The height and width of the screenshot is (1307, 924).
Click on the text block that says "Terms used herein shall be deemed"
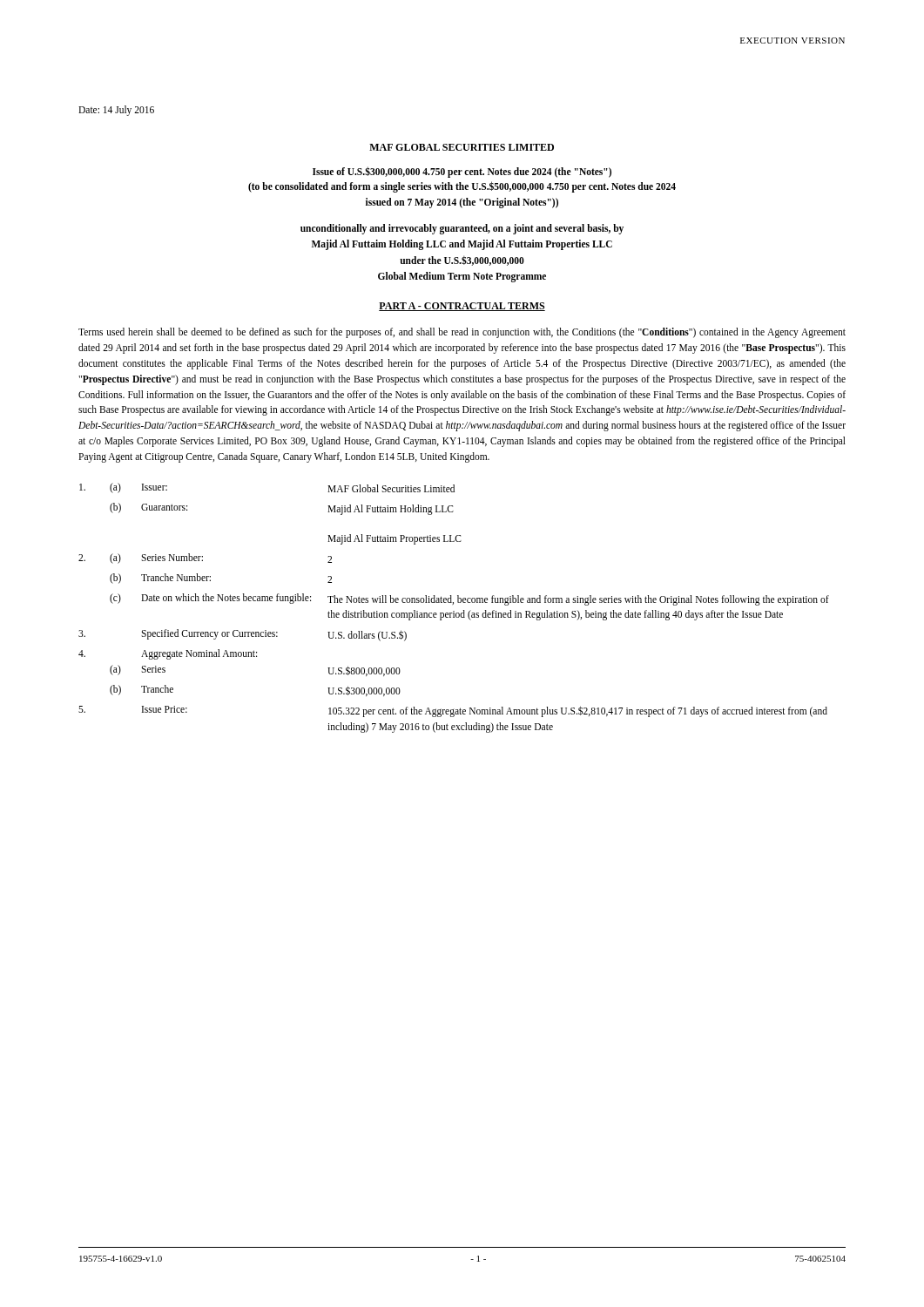(x=462, y=394)
